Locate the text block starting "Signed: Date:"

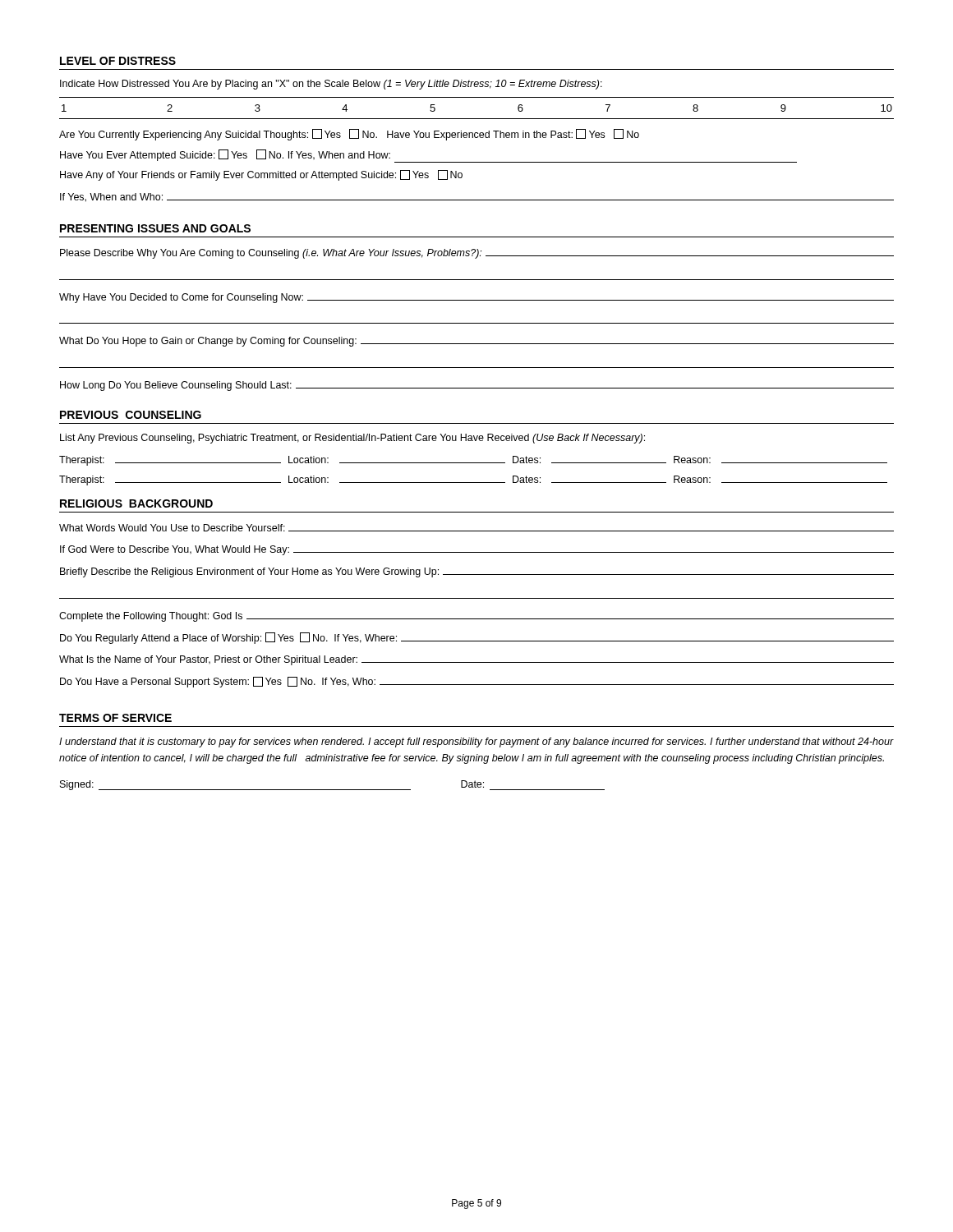click(x=332, y=784)
